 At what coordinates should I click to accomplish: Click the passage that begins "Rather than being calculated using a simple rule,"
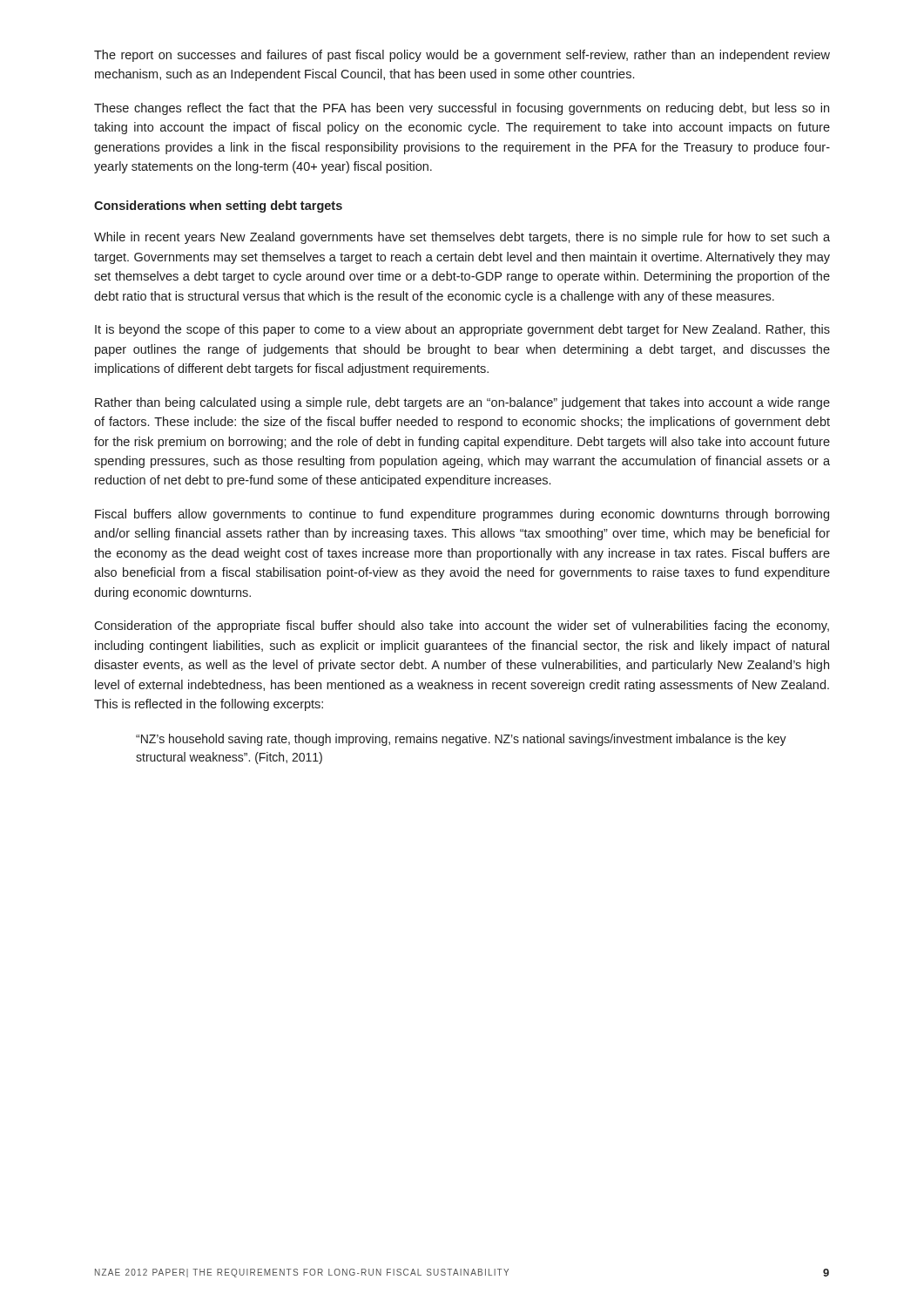pos(462,442)
